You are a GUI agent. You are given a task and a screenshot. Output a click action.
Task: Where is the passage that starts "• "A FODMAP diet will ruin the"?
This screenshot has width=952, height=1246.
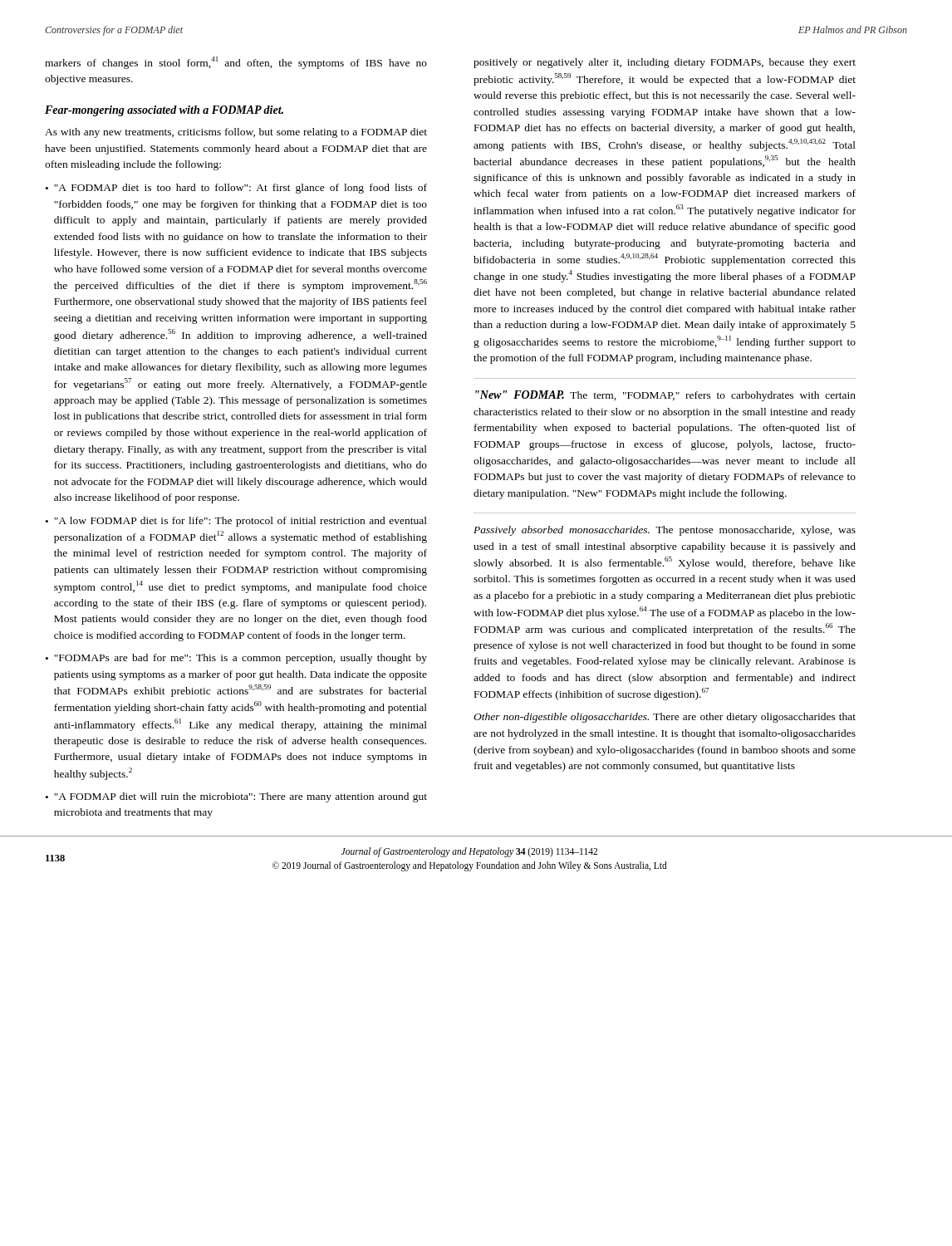(x=236, y=804)
